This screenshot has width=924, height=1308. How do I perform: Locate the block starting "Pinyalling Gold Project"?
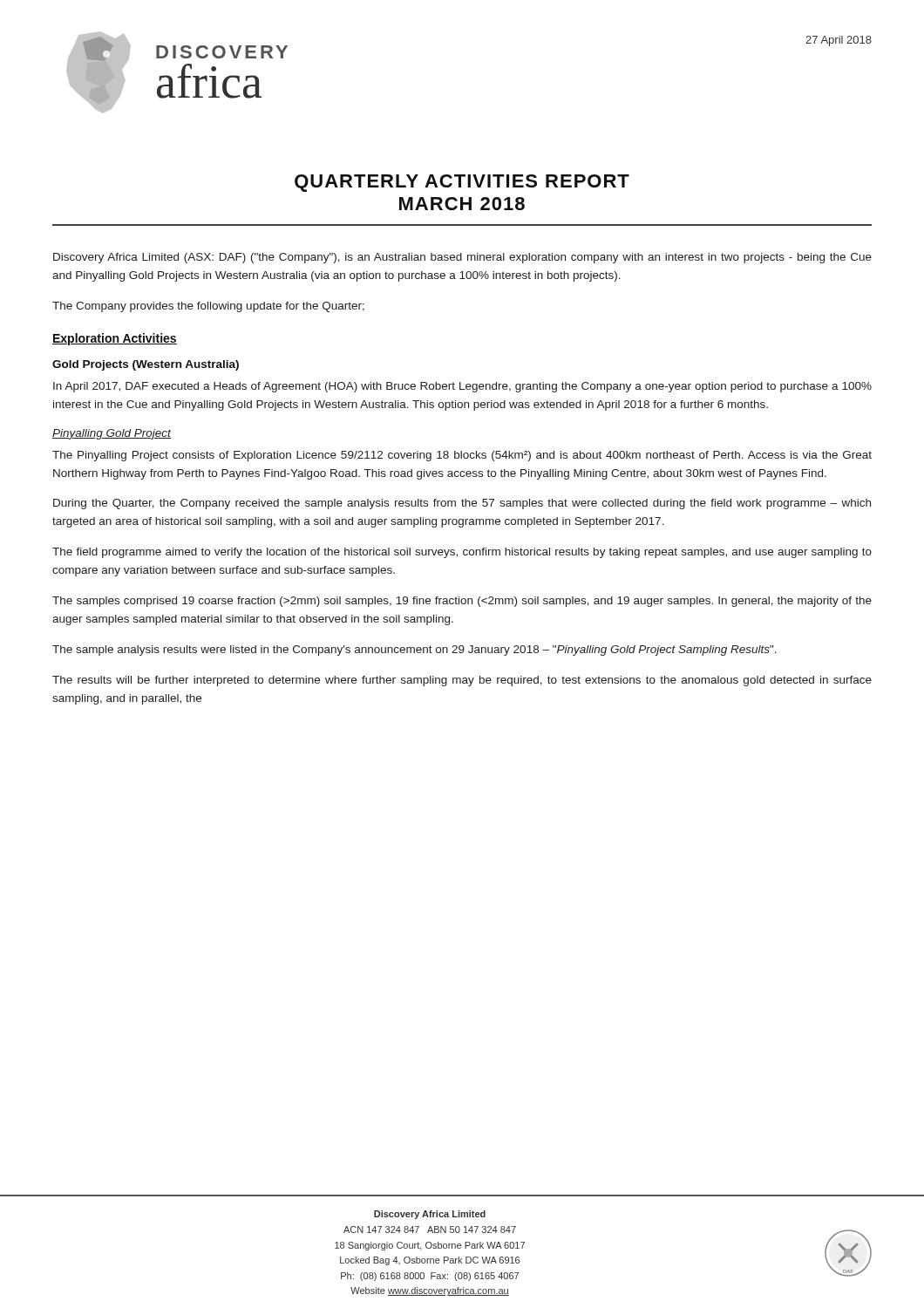point(111,433)
